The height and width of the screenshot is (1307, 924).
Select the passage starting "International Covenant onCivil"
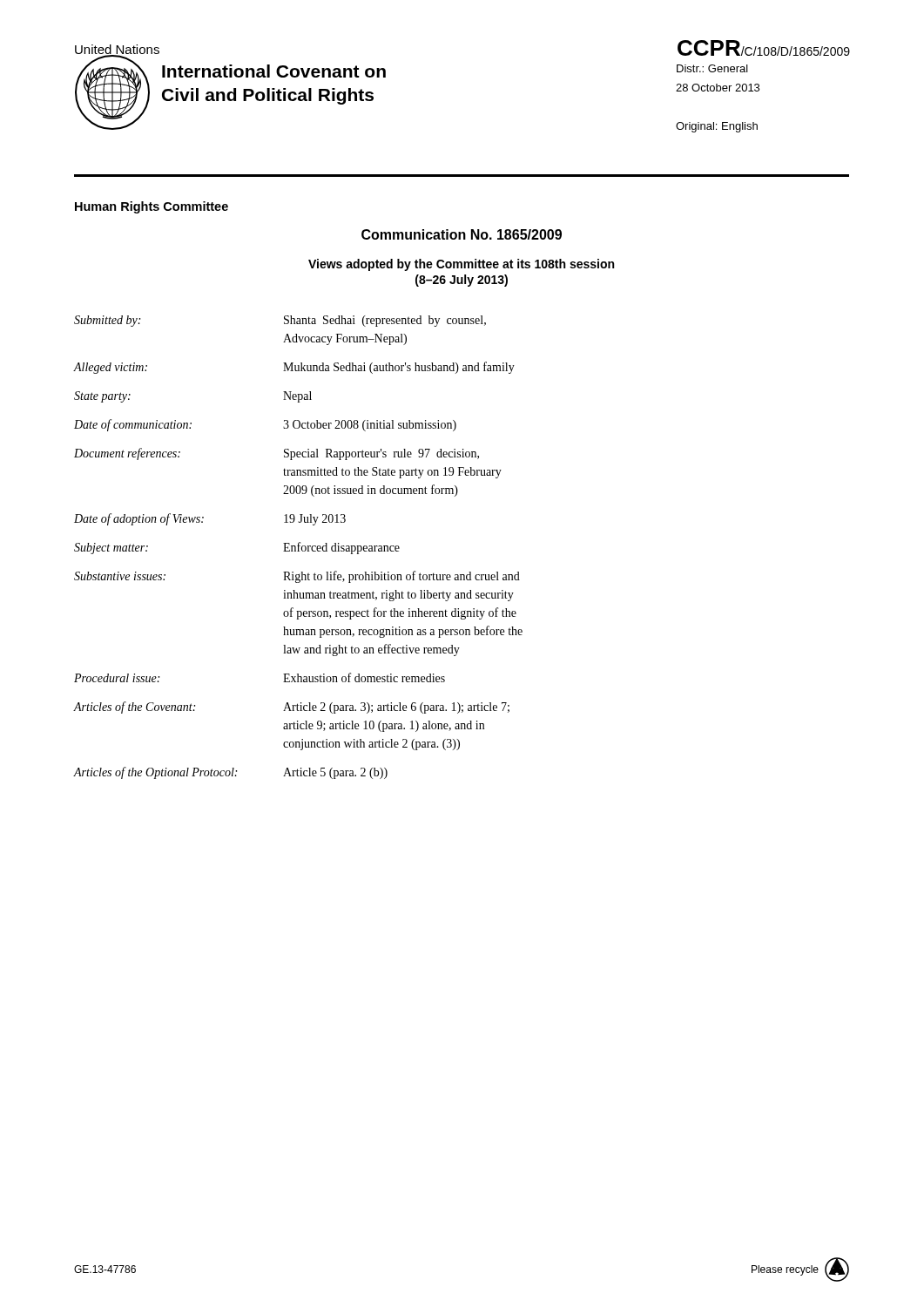coord(322,83)
